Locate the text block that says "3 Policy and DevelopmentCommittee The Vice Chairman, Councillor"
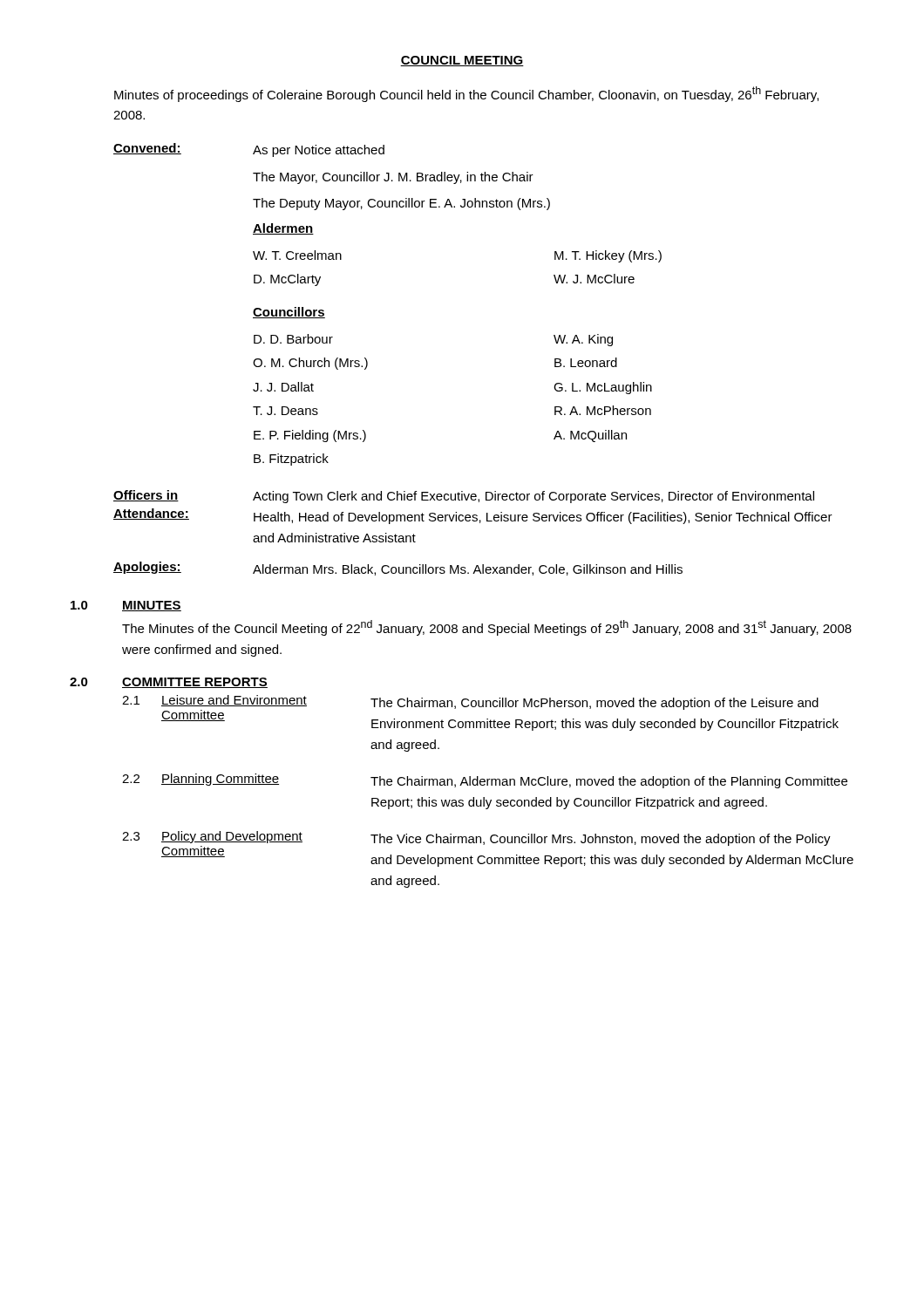Screen dimensions: 1308x924 tap(488, 859)
